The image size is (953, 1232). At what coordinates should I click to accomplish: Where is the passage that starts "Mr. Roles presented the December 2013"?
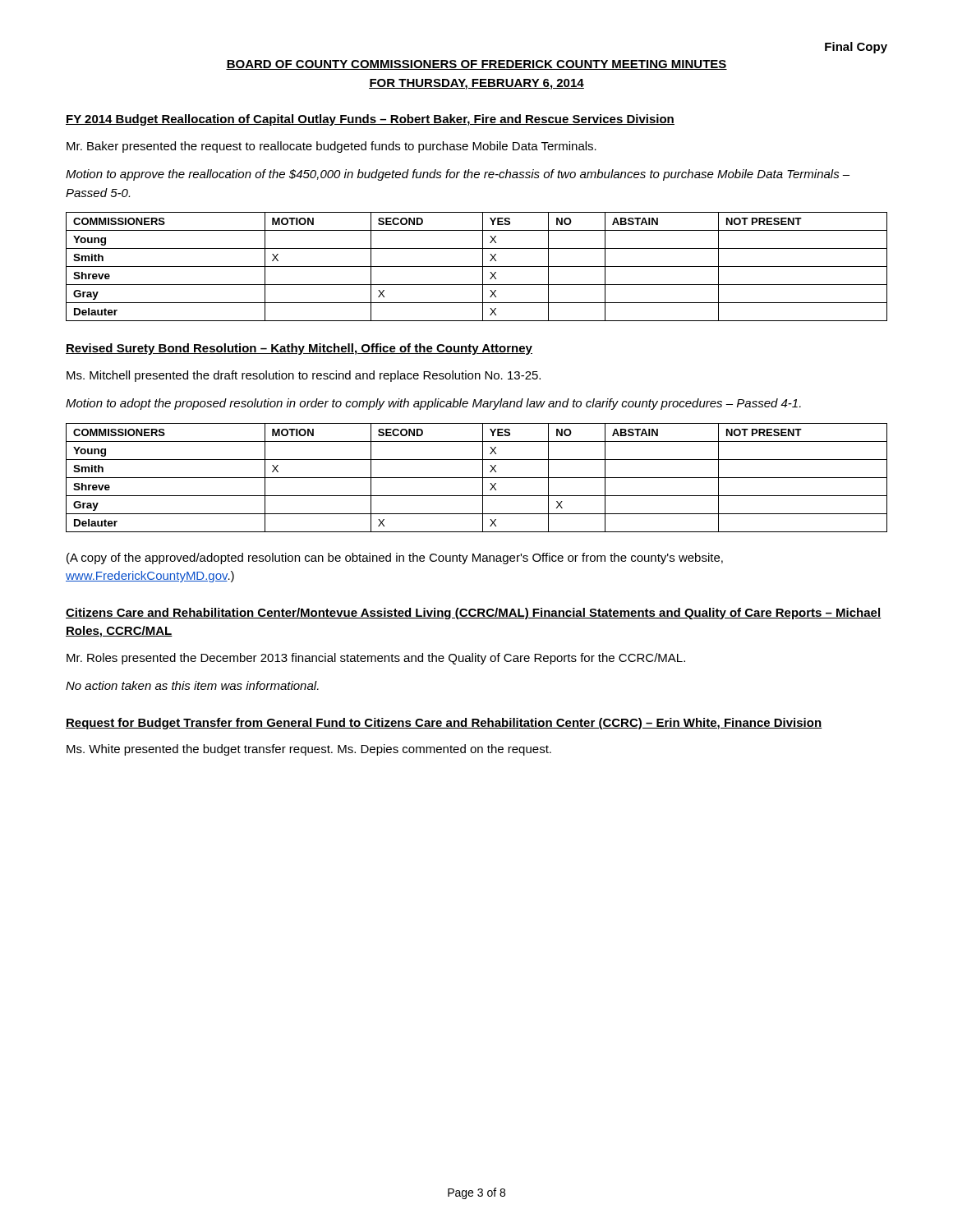(376, 657)
